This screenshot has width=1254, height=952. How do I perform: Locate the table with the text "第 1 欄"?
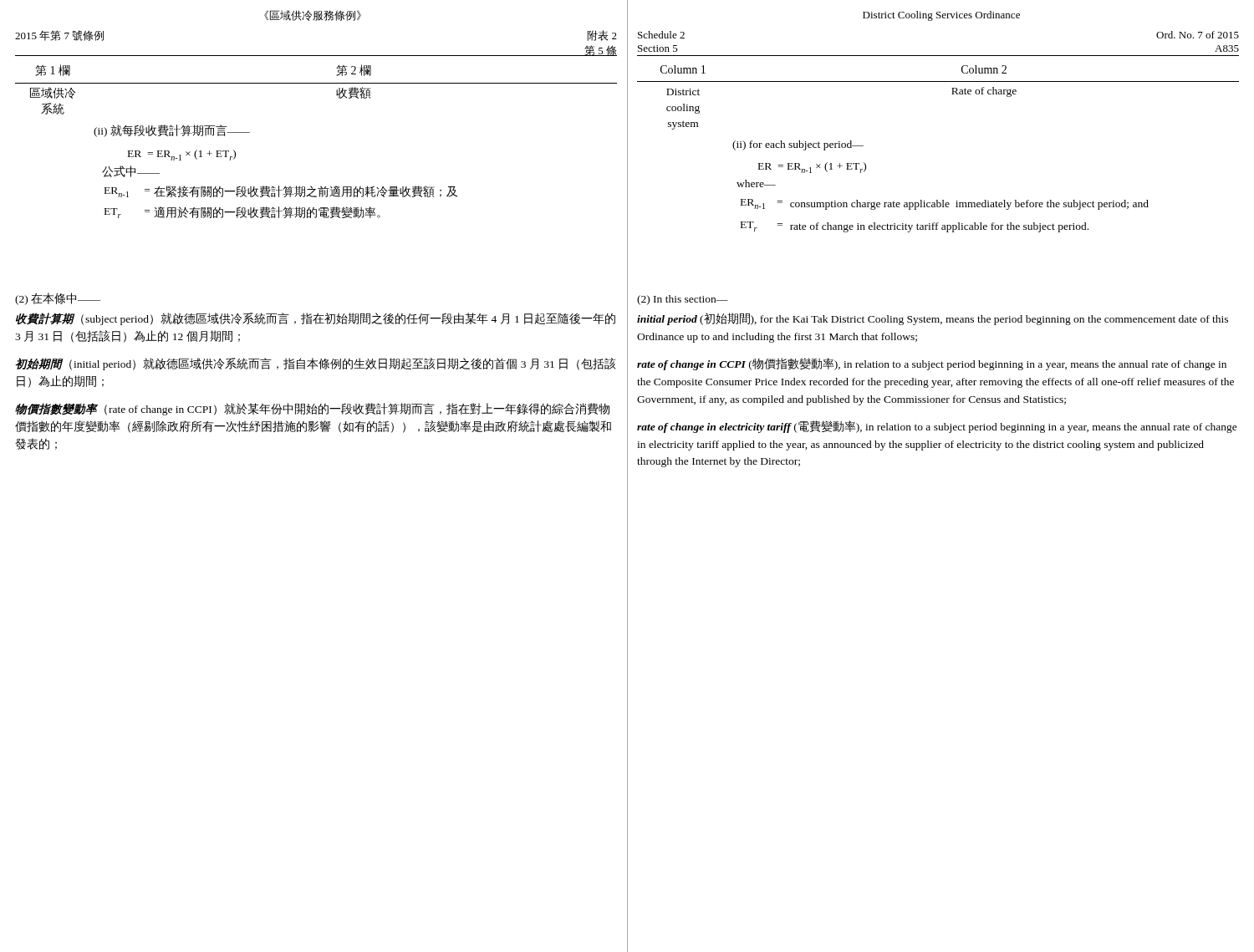[316, 142]
